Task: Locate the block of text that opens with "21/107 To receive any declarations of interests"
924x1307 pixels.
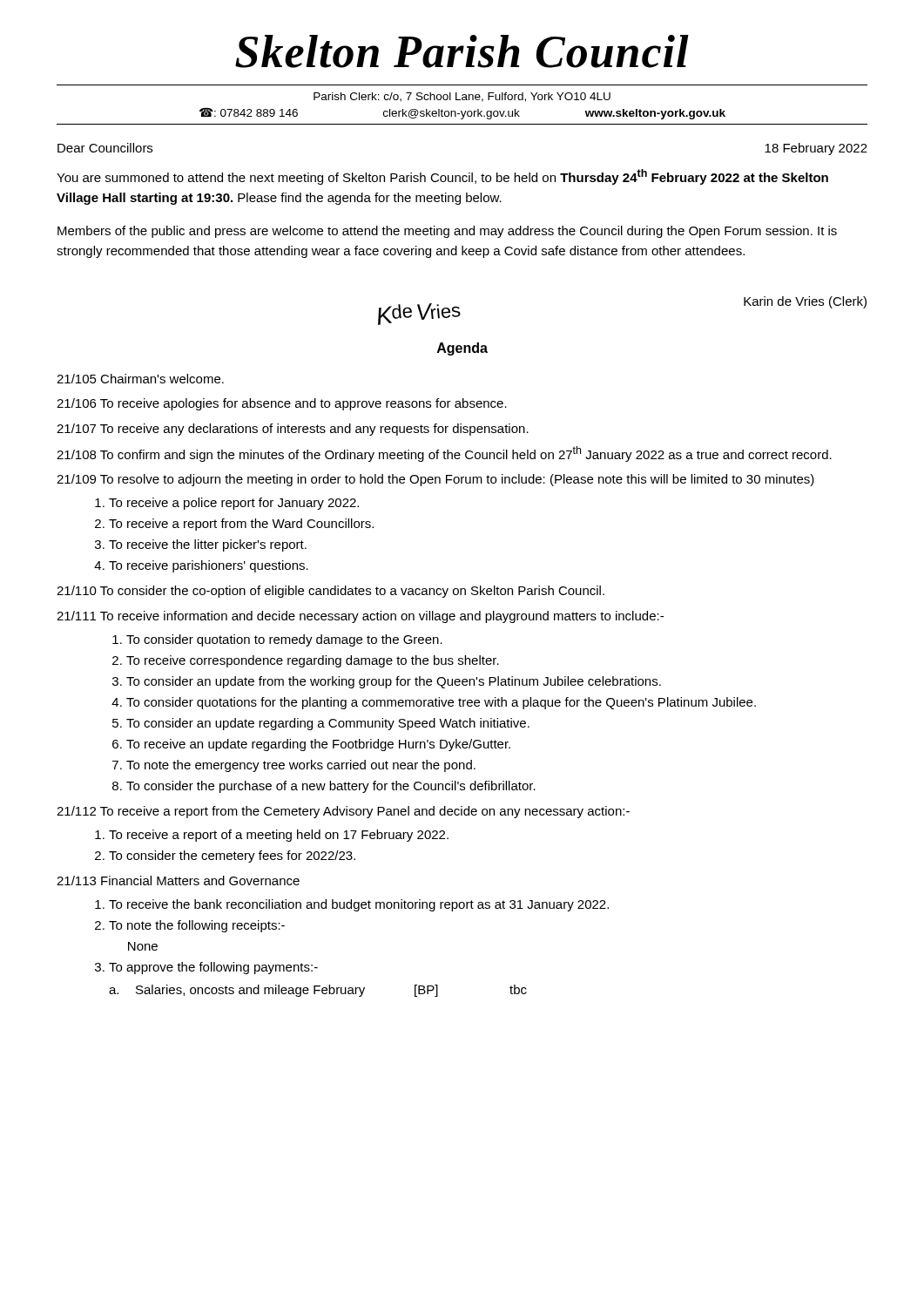Action: coord(293,428)
